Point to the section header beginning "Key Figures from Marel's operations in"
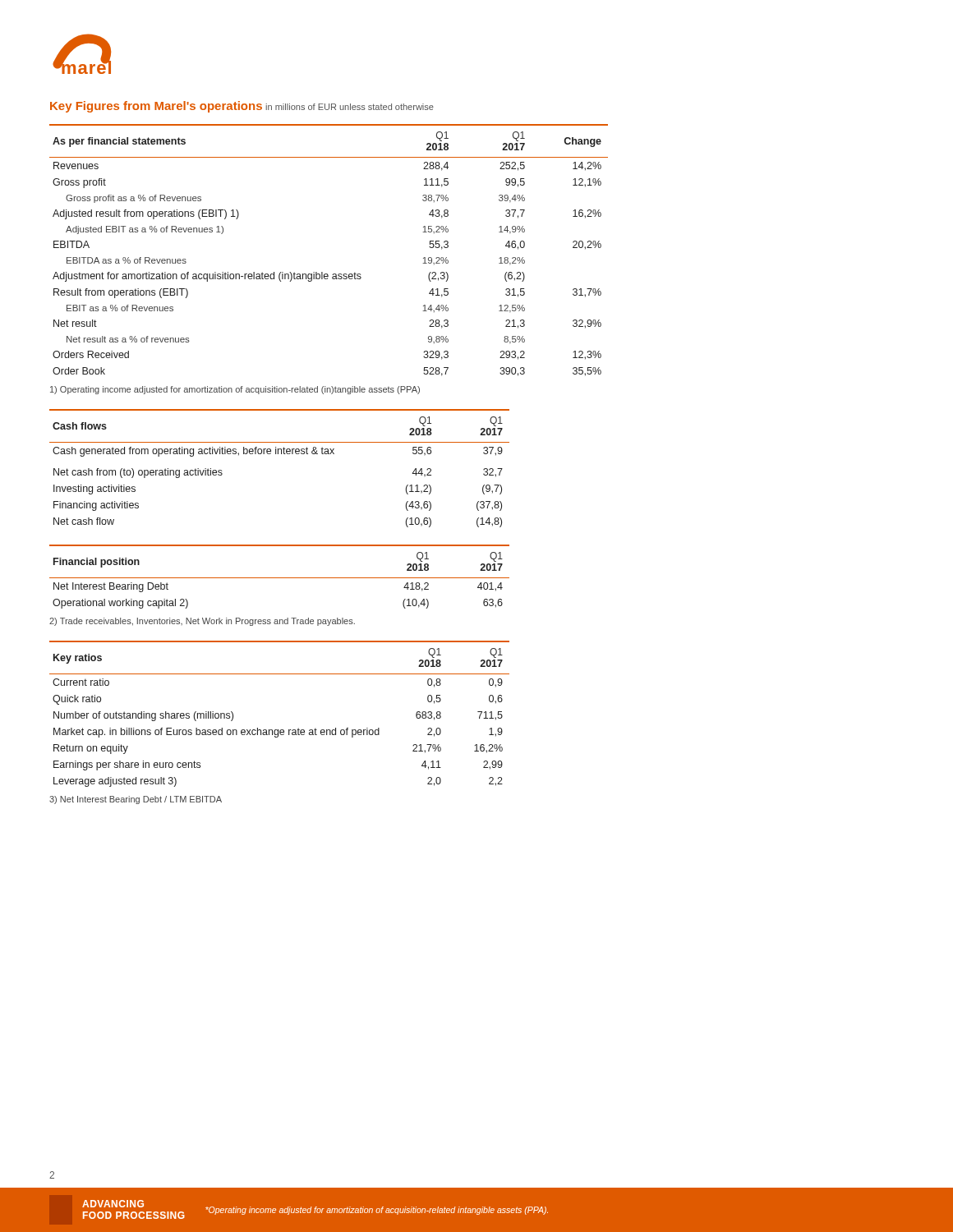The height and width of the screenshot is (1232, 953). point(241,106)
